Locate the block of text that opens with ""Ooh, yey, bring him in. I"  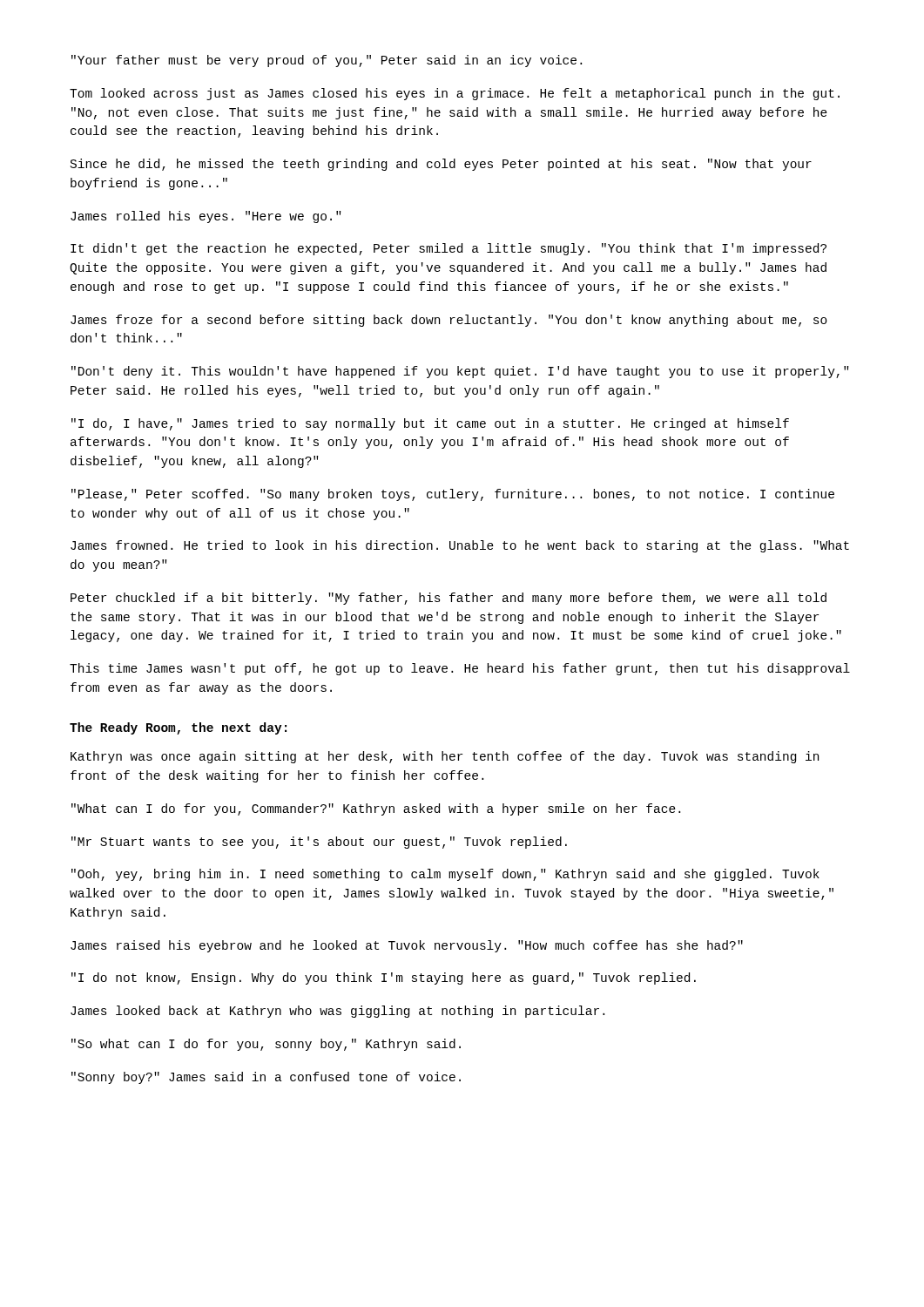coord(452,894)
